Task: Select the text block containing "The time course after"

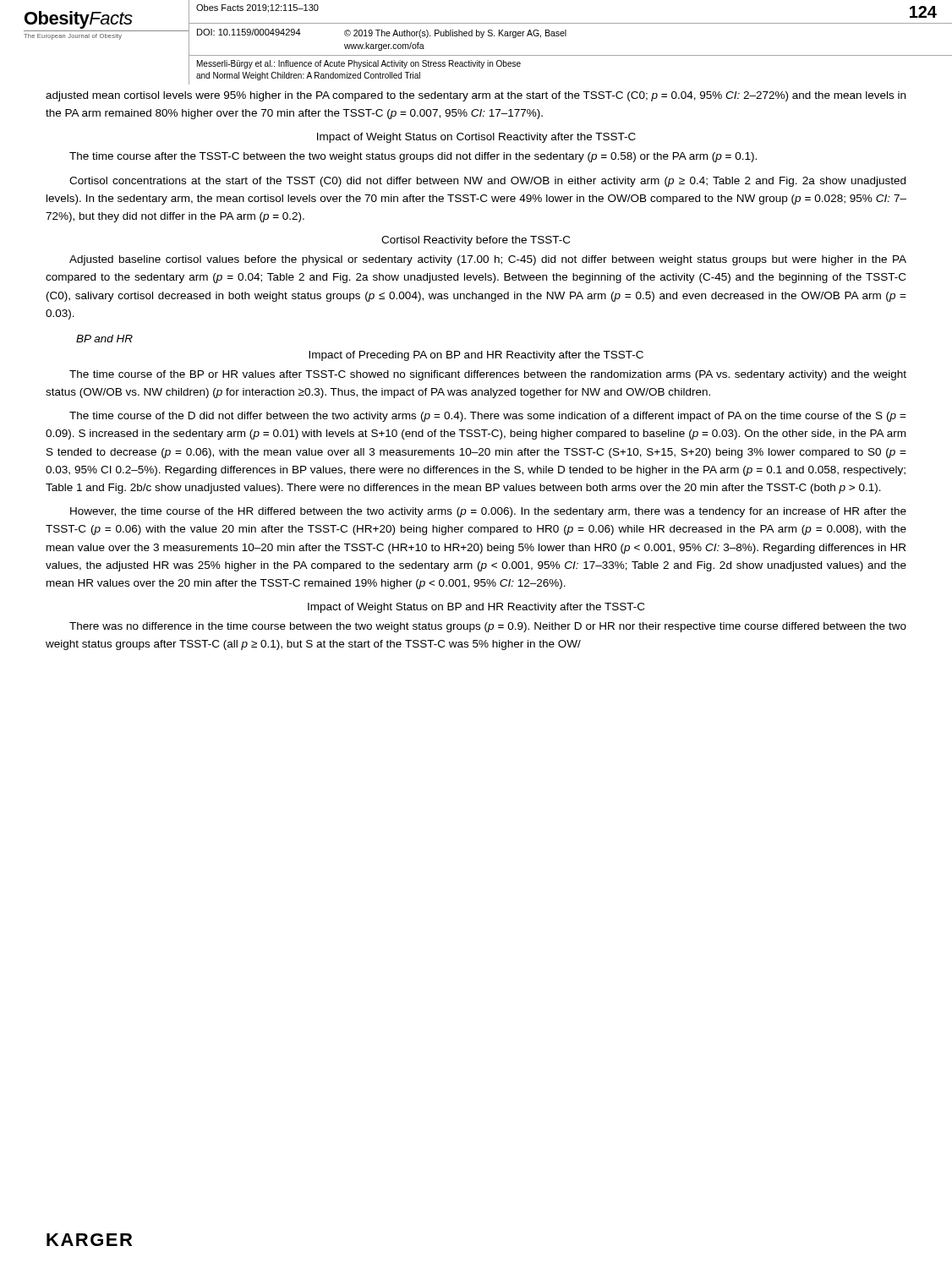Action: (476, 156)
